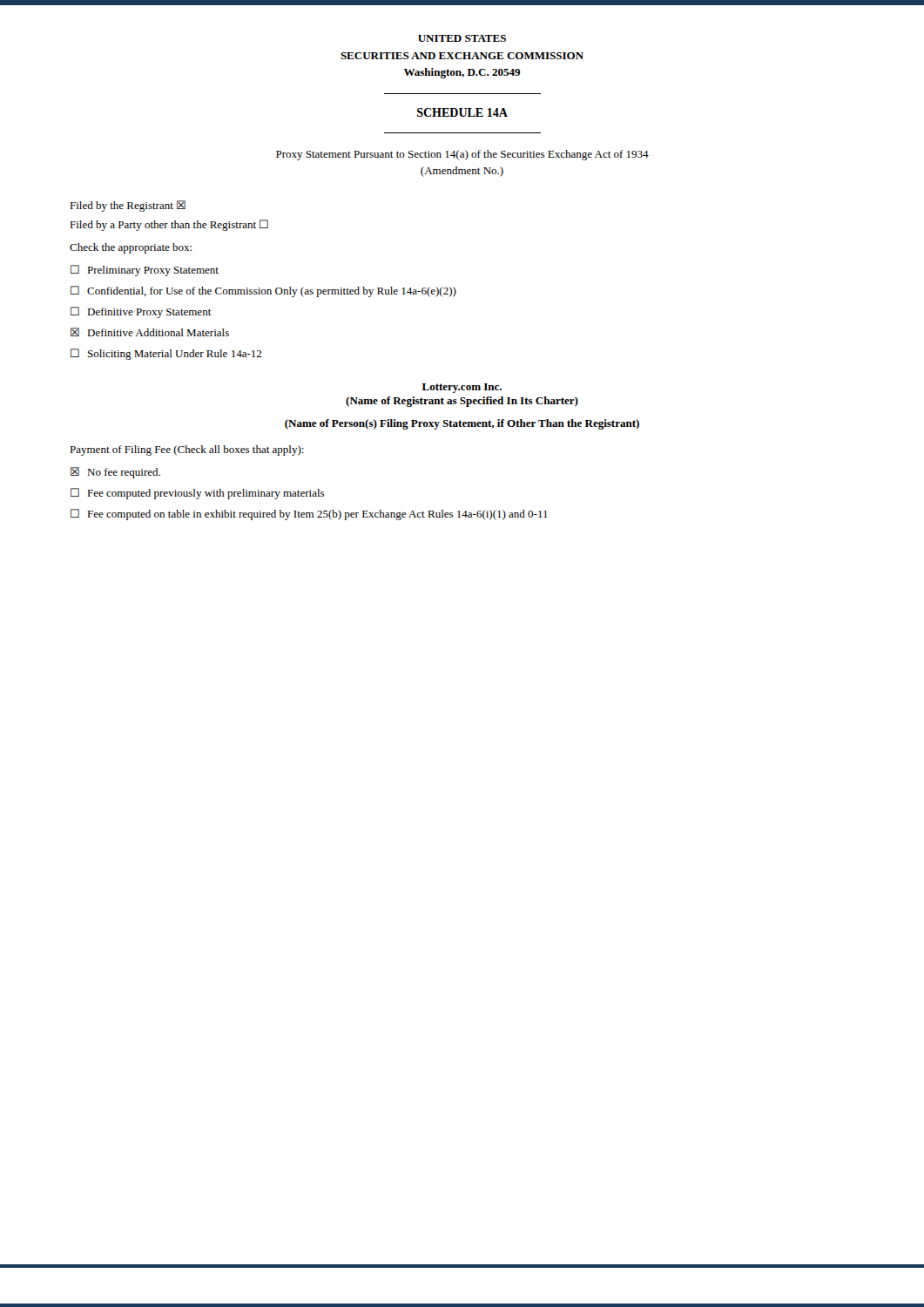
Task: Point to "SCHEDULE 14A"
Action: coord(462,113)
